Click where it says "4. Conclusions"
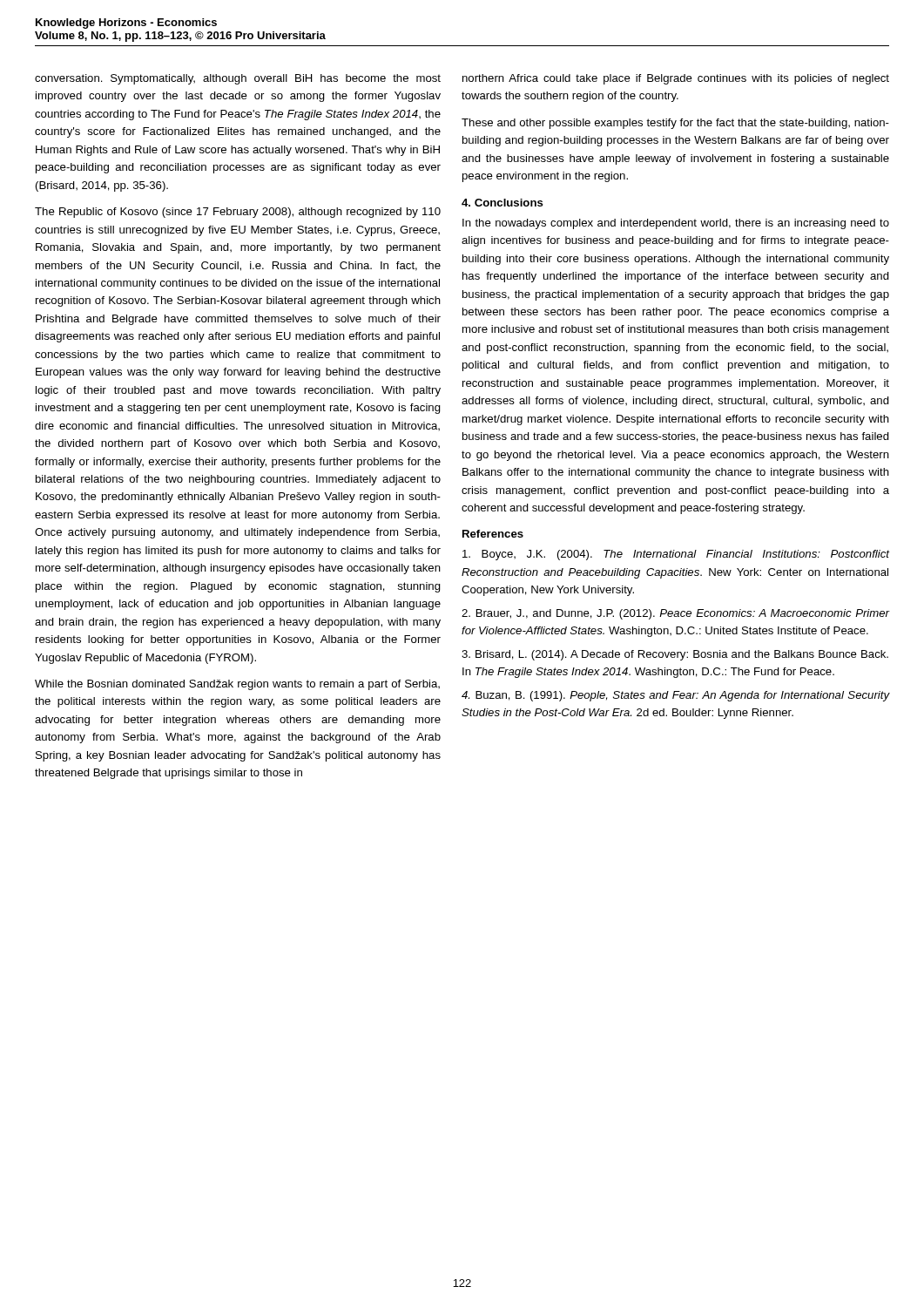924x1307 pixels. 502,202
